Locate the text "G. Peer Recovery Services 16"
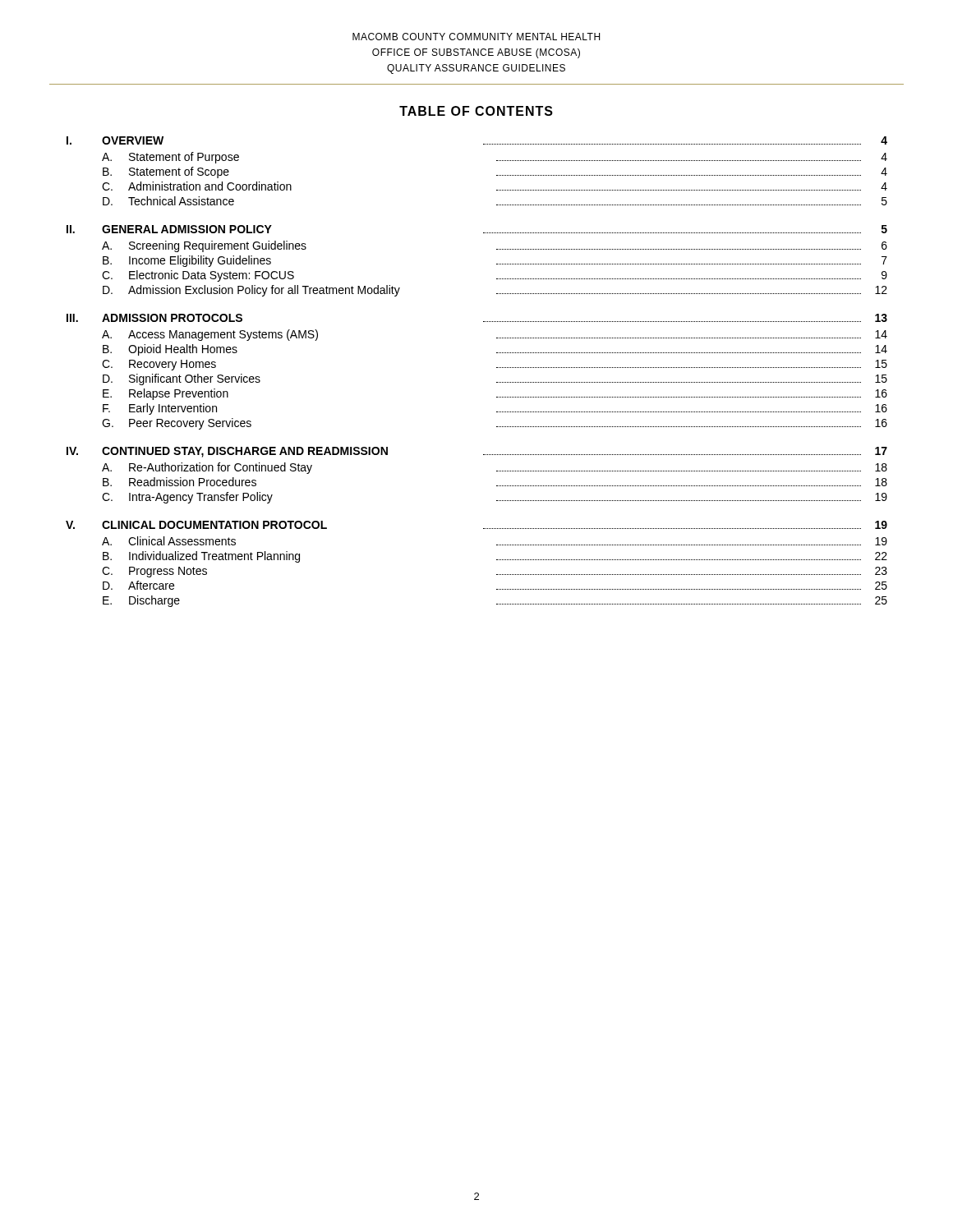 pos(495,423)
